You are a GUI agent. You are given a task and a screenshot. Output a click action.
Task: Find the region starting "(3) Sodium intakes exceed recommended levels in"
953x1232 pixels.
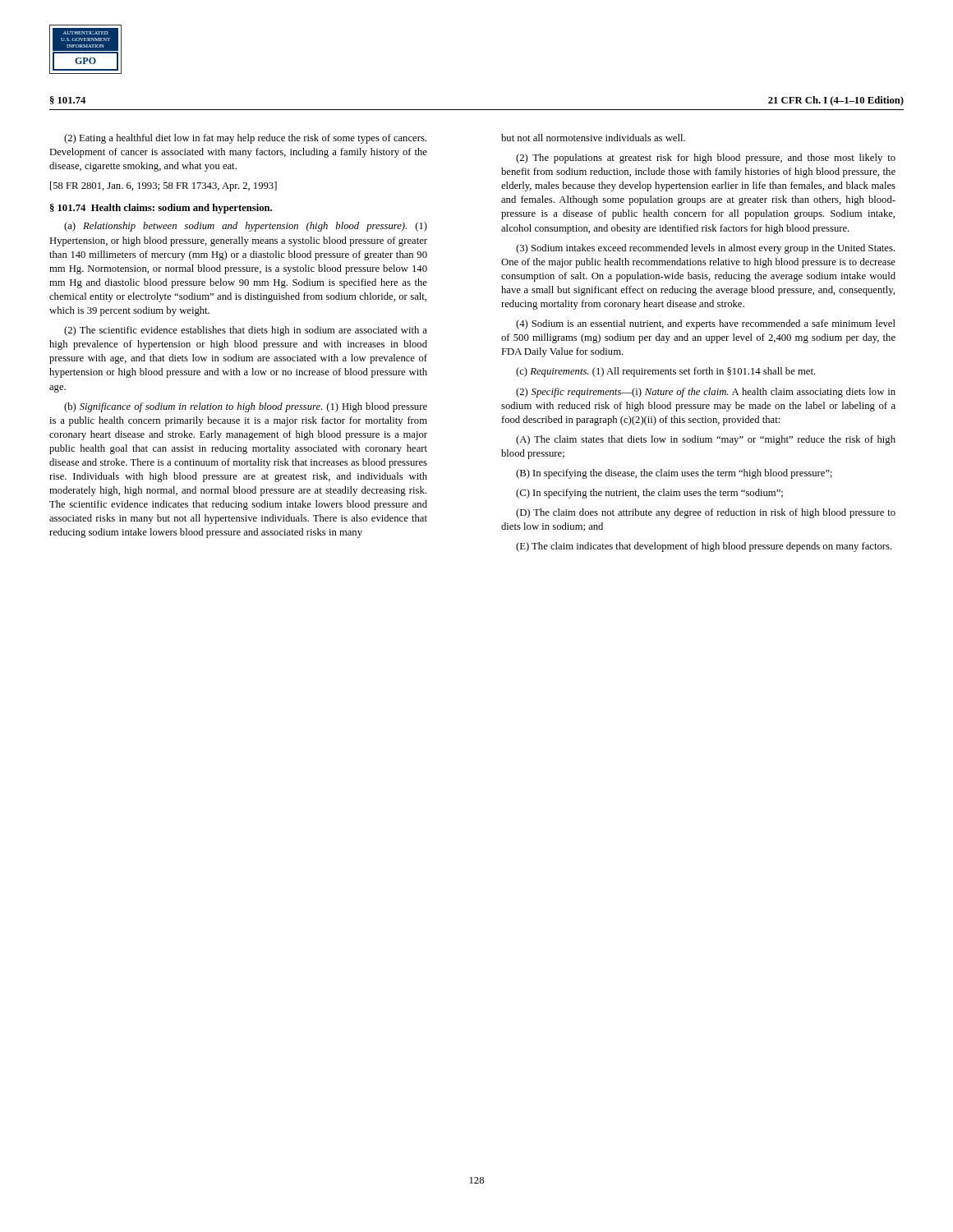pos(698,276)
